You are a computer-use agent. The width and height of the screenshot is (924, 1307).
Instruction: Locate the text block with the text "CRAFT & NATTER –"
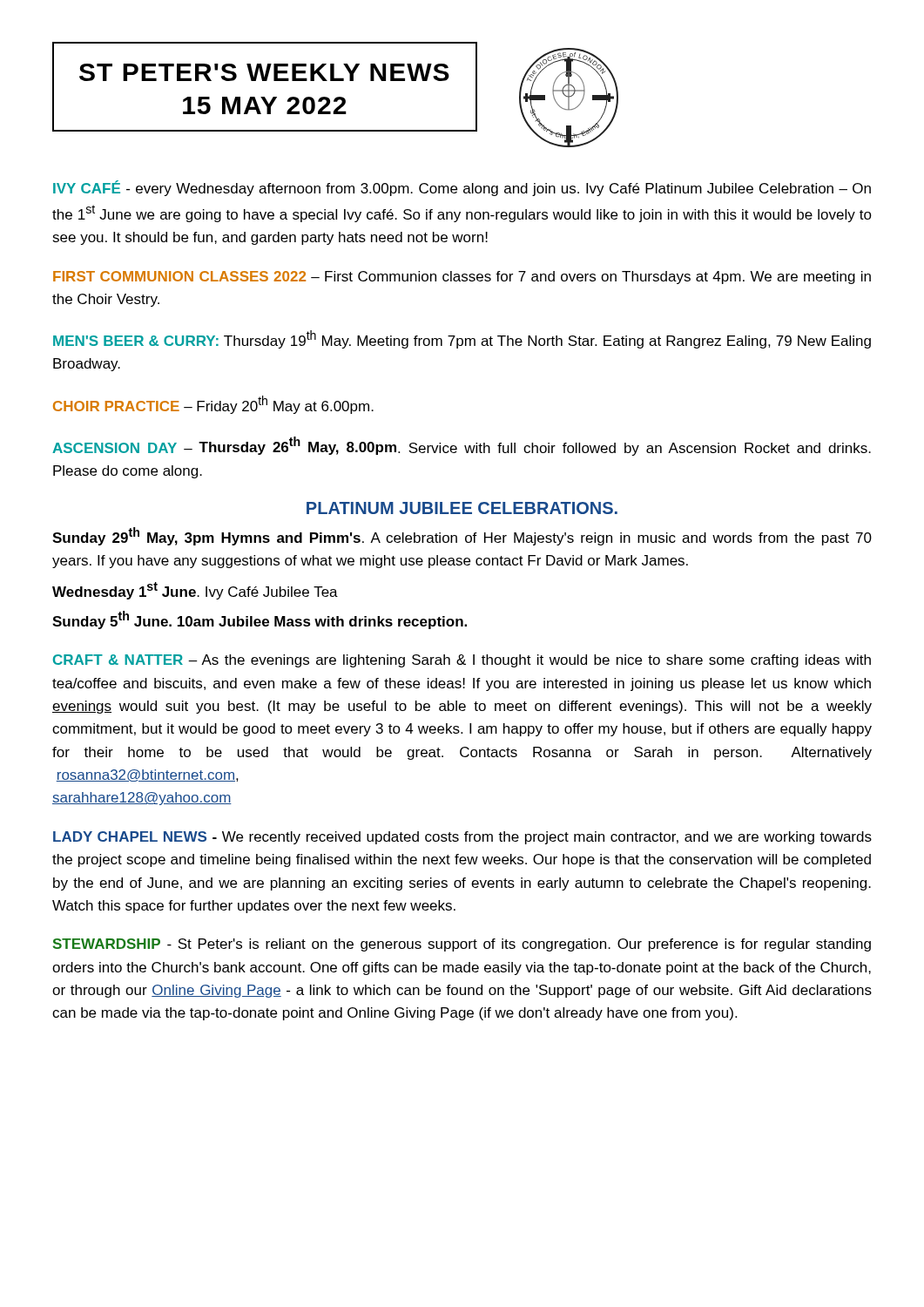[x=462, y=729]
